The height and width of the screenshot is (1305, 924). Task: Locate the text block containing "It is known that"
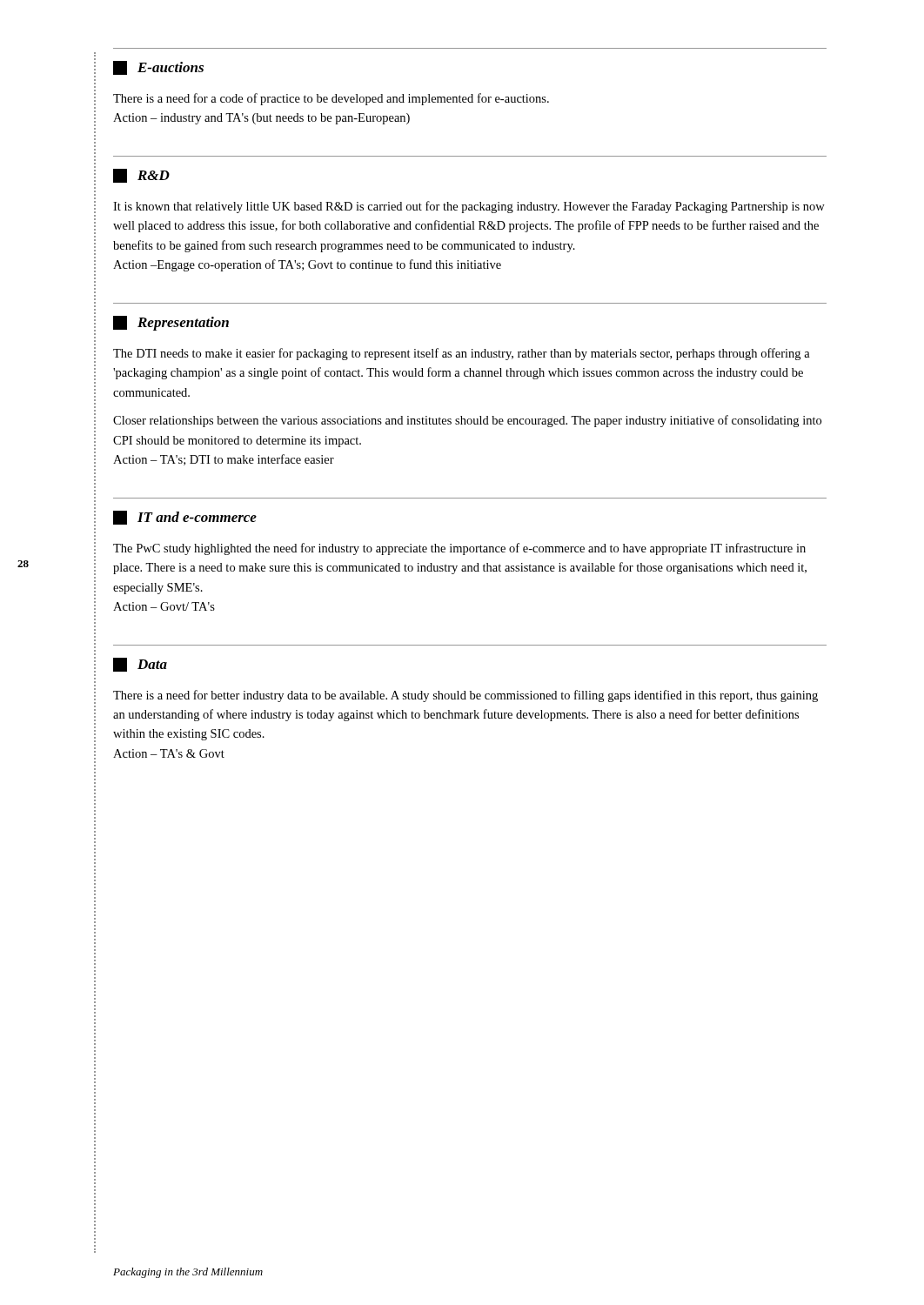tap(470, 236)
